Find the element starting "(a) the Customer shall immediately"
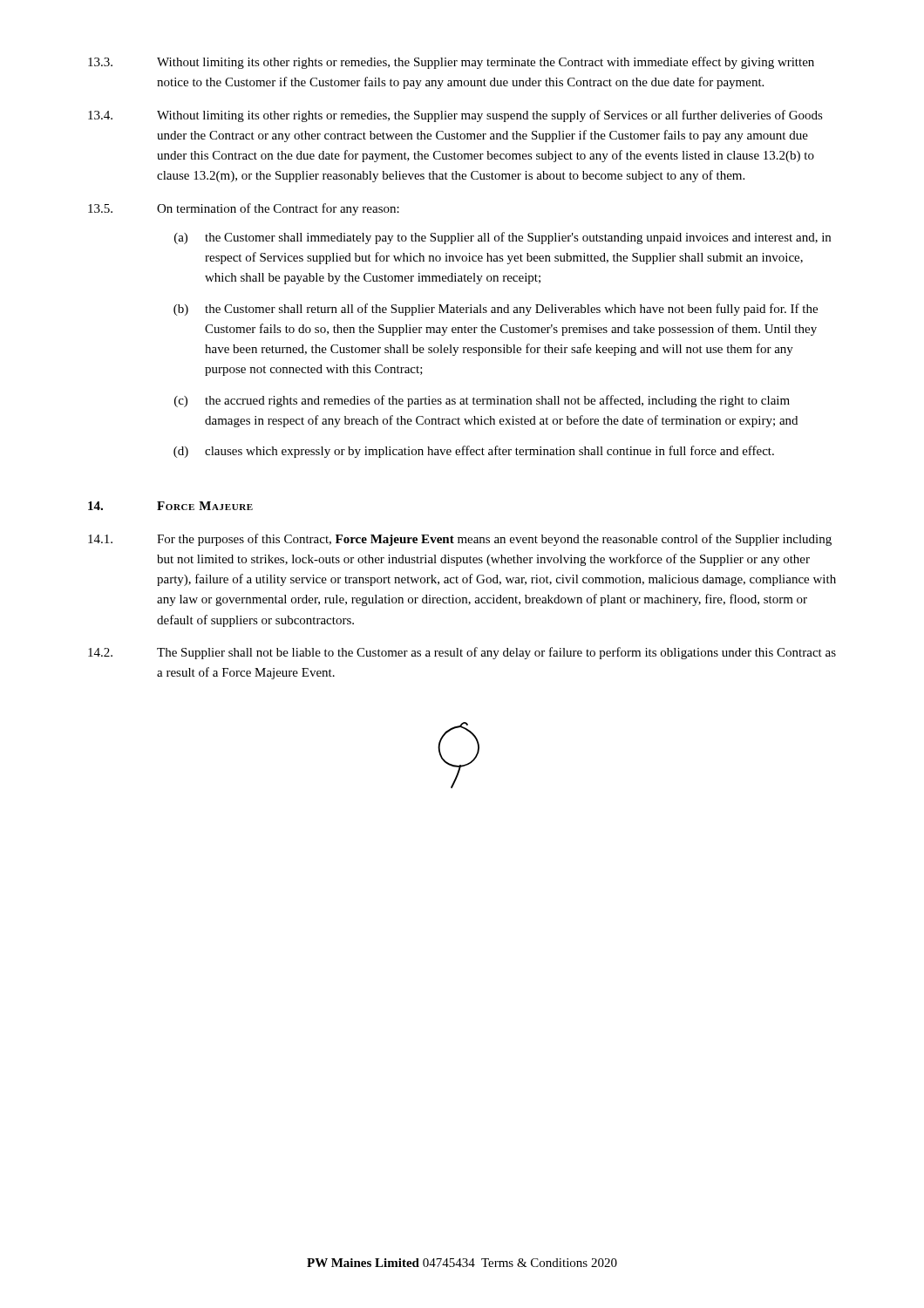Viewport: 924px width, 1308px height. click(497, 258)
